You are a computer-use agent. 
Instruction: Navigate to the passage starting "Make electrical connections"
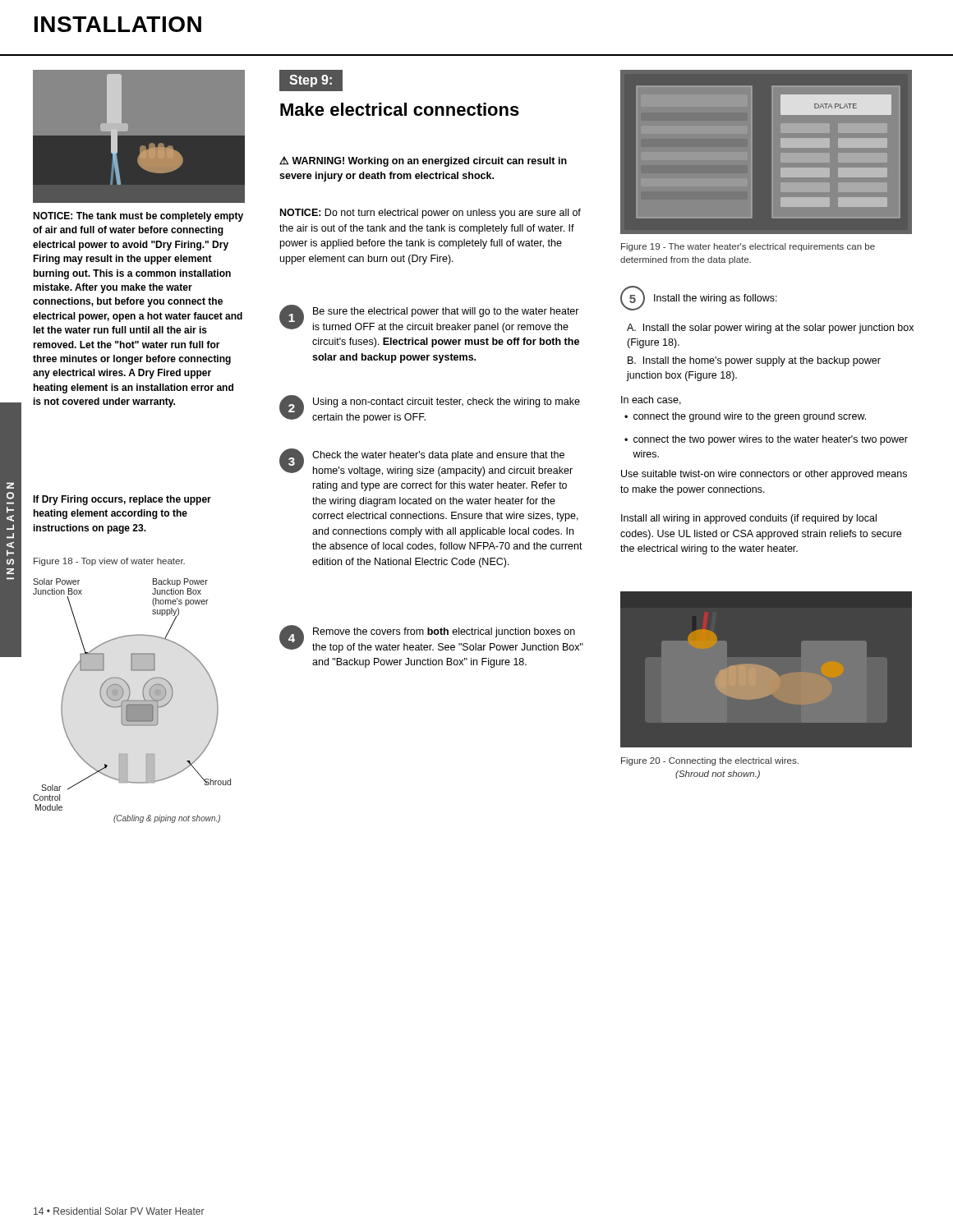tap(399, 110)
